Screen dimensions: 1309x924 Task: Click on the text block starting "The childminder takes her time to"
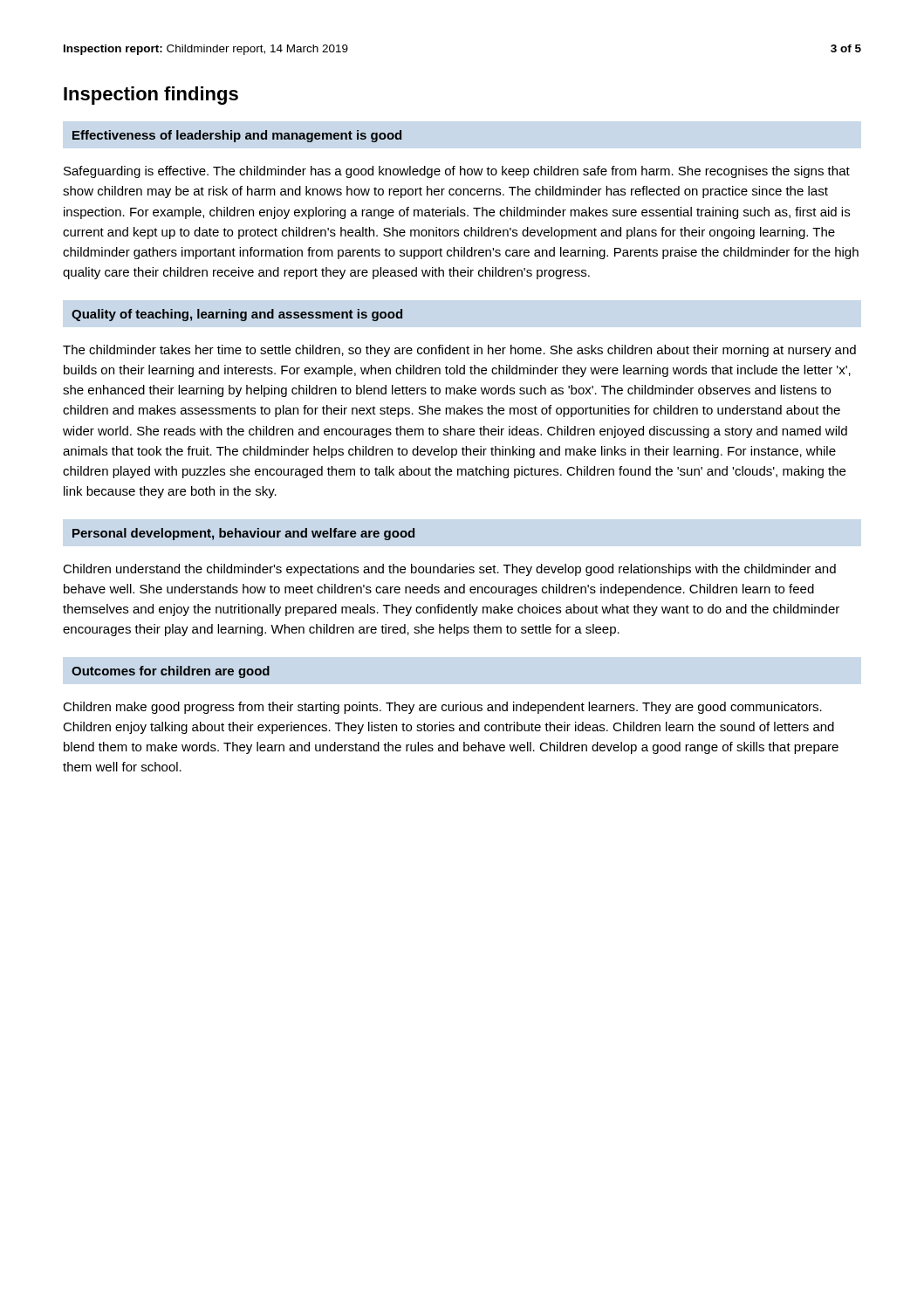(x=460, y=420)
